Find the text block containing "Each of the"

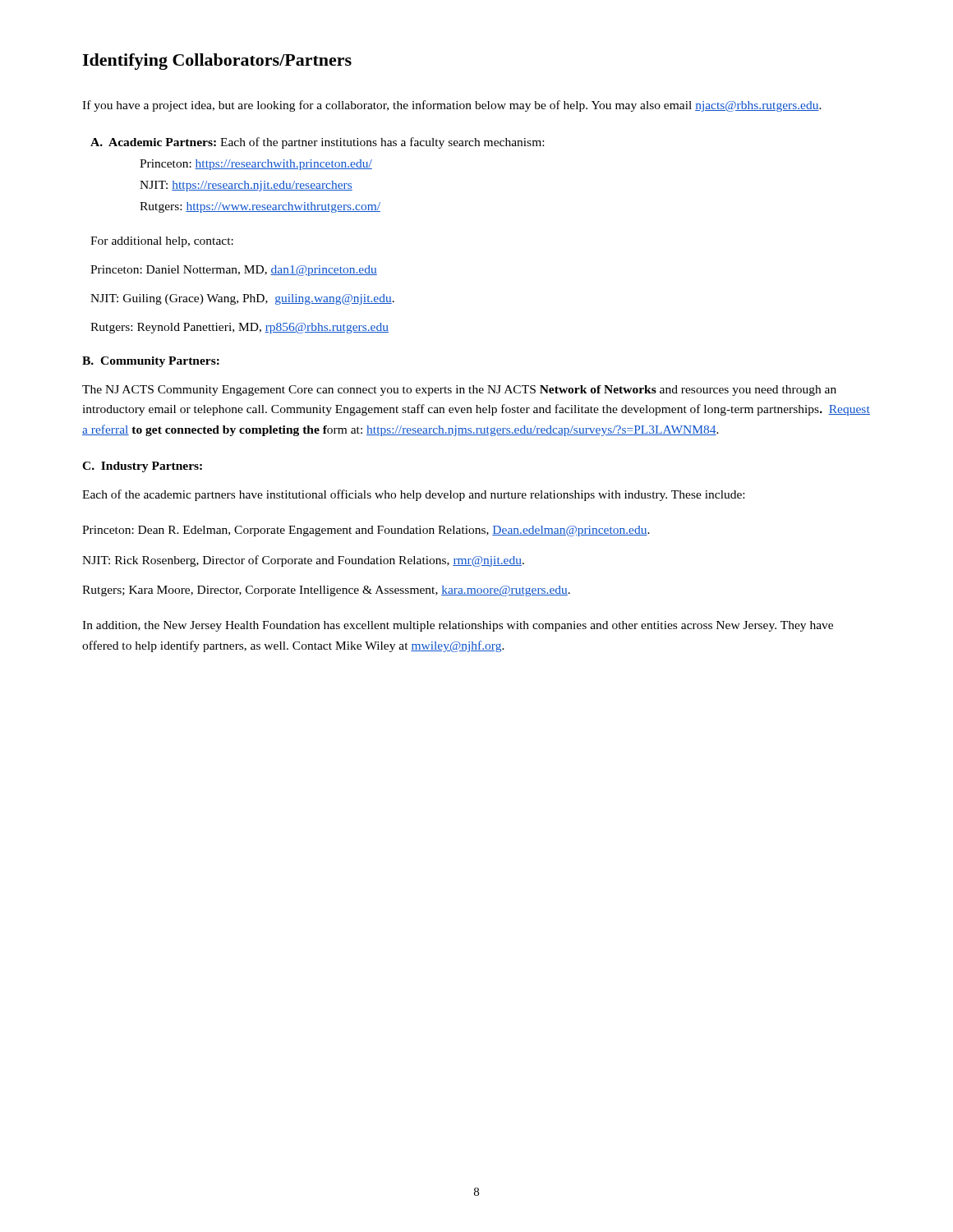414,494
